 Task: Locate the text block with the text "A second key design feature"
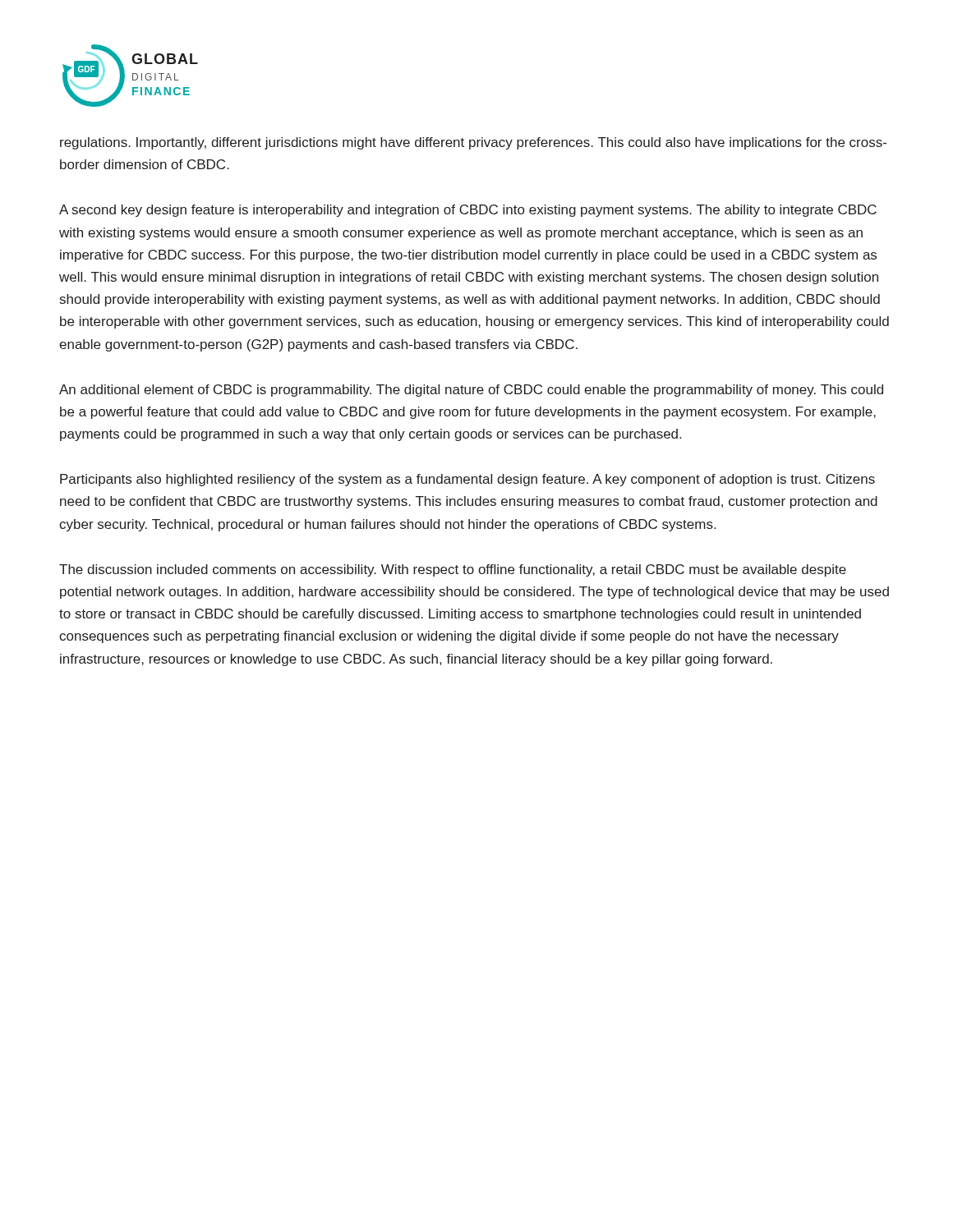tap(474, 277)
